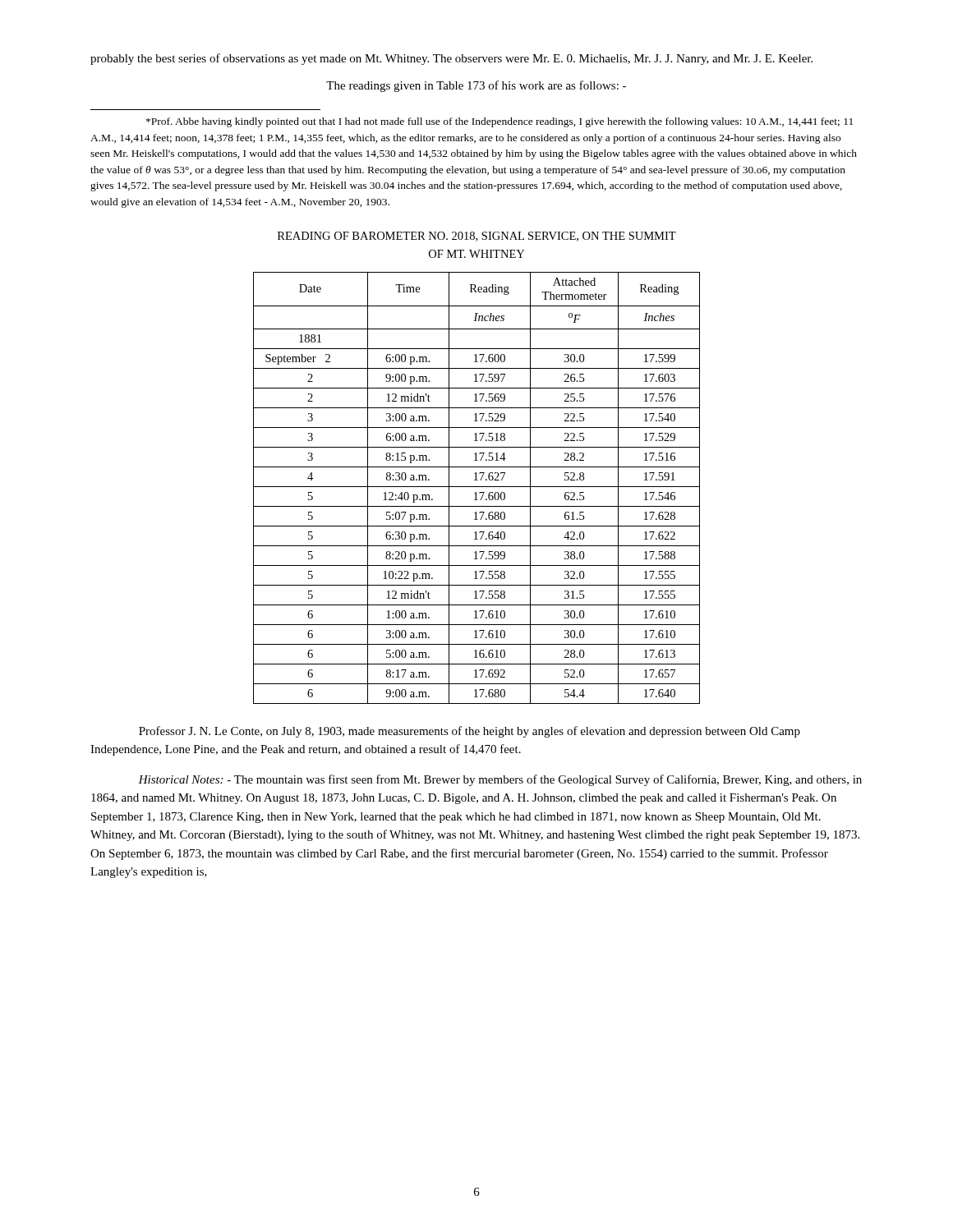Find the text block that says "The readings given in"

[x=476, y=85]
